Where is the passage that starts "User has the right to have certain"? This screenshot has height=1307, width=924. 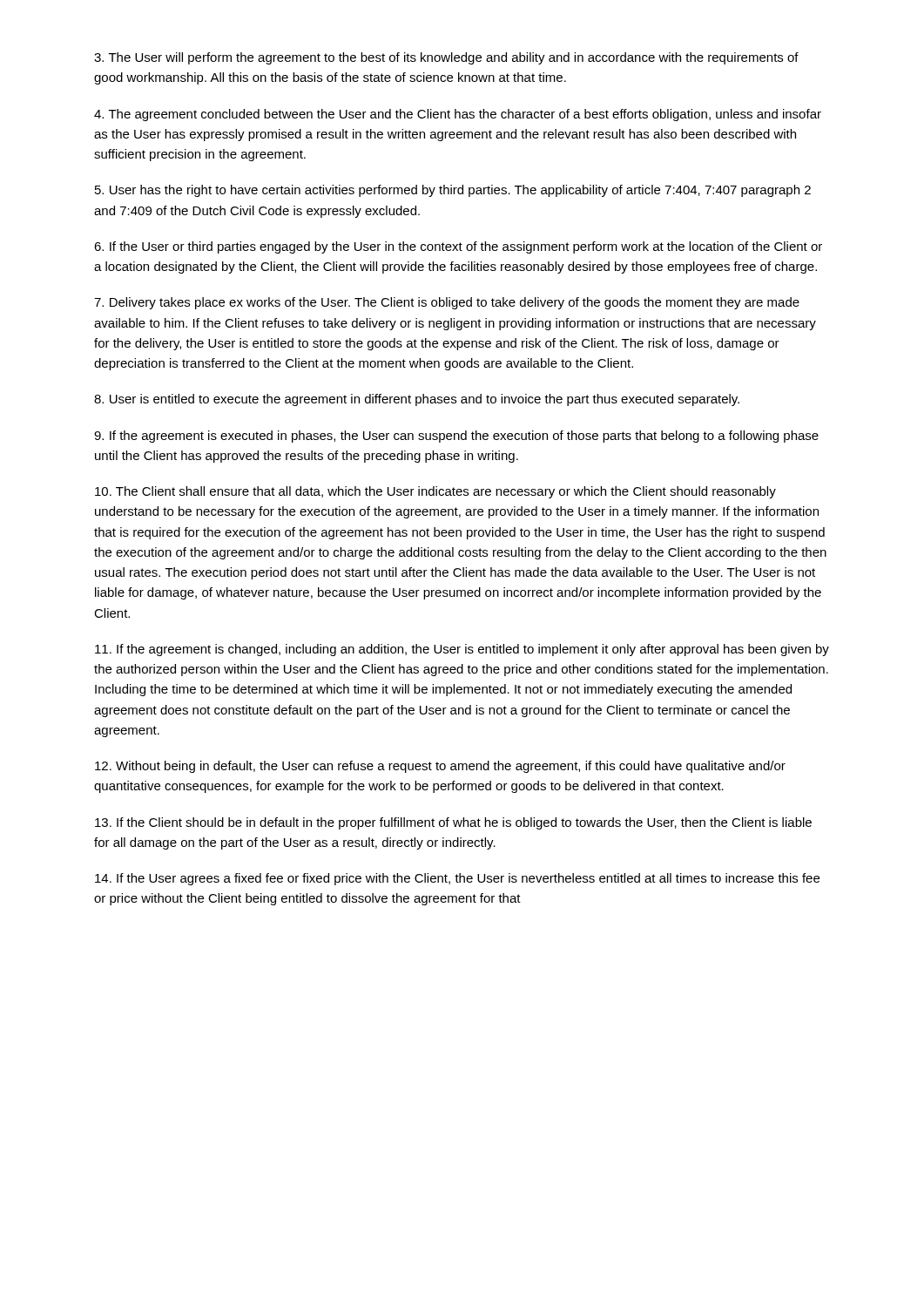(x=453, y=200)
